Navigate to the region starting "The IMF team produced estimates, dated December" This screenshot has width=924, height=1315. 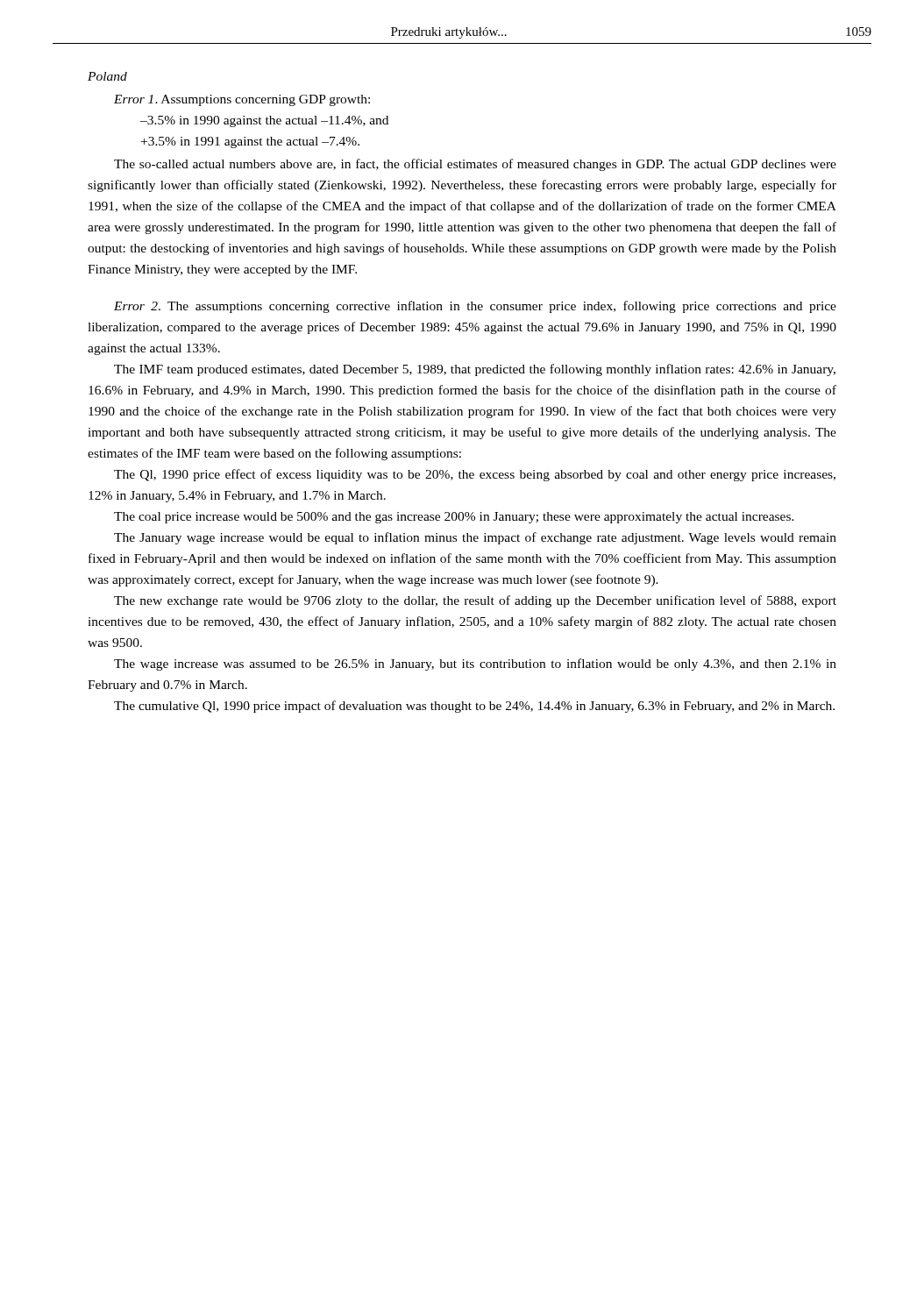click(x=462, y=411)
